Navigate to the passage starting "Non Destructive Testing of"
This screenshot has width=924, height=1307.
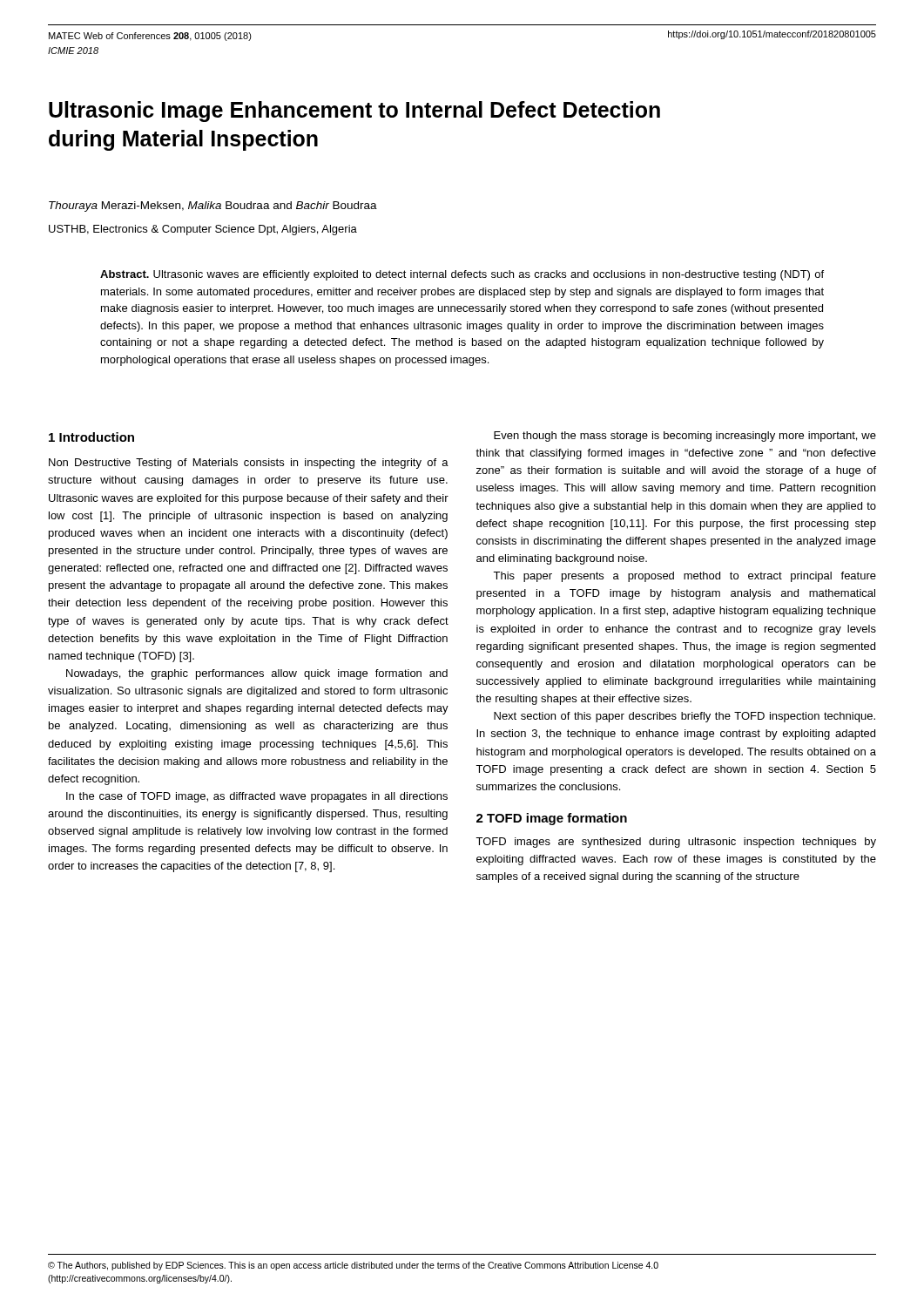point(248,665)
